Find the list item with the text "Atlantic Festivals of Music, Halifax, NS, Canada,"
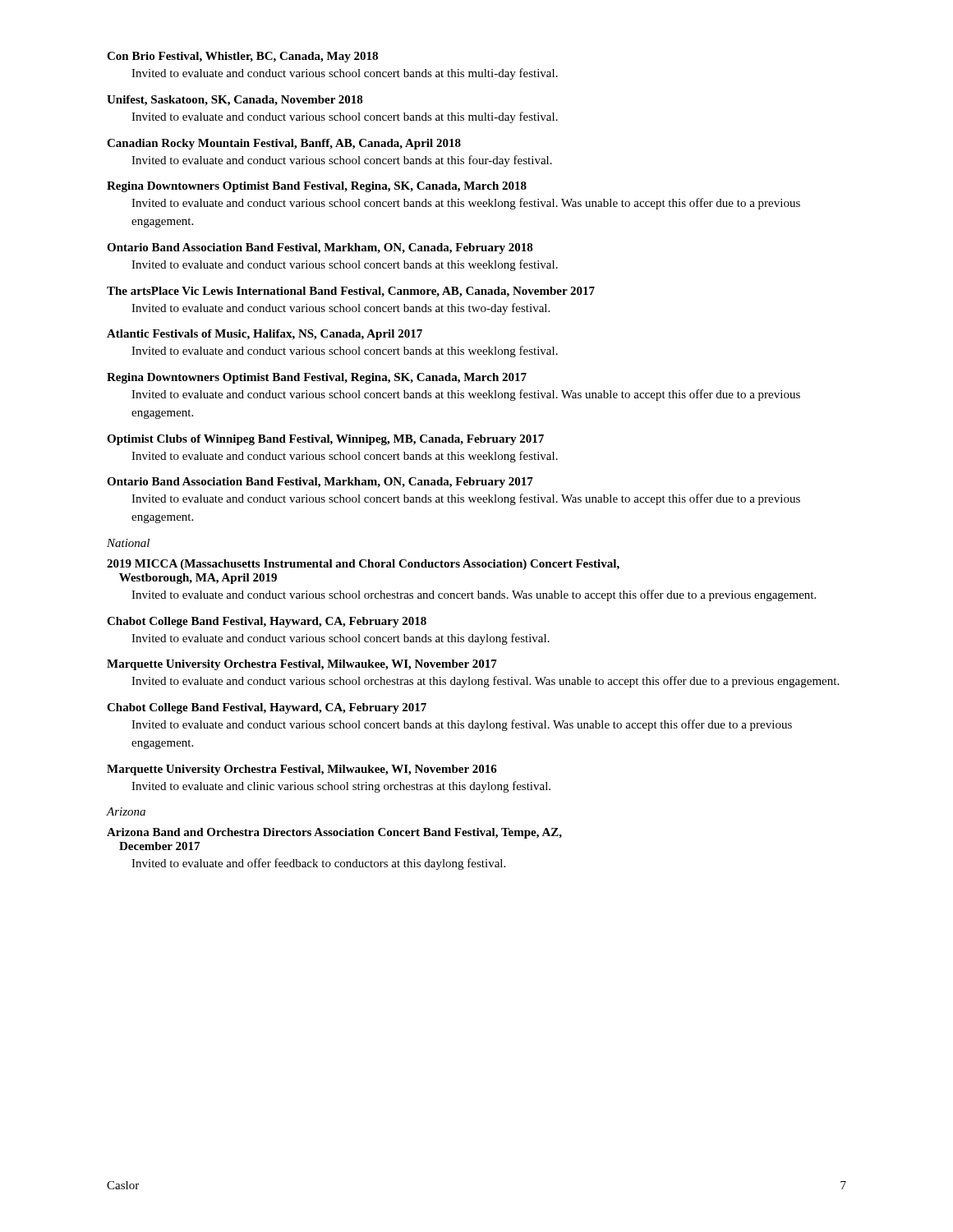 coord(476,344)
